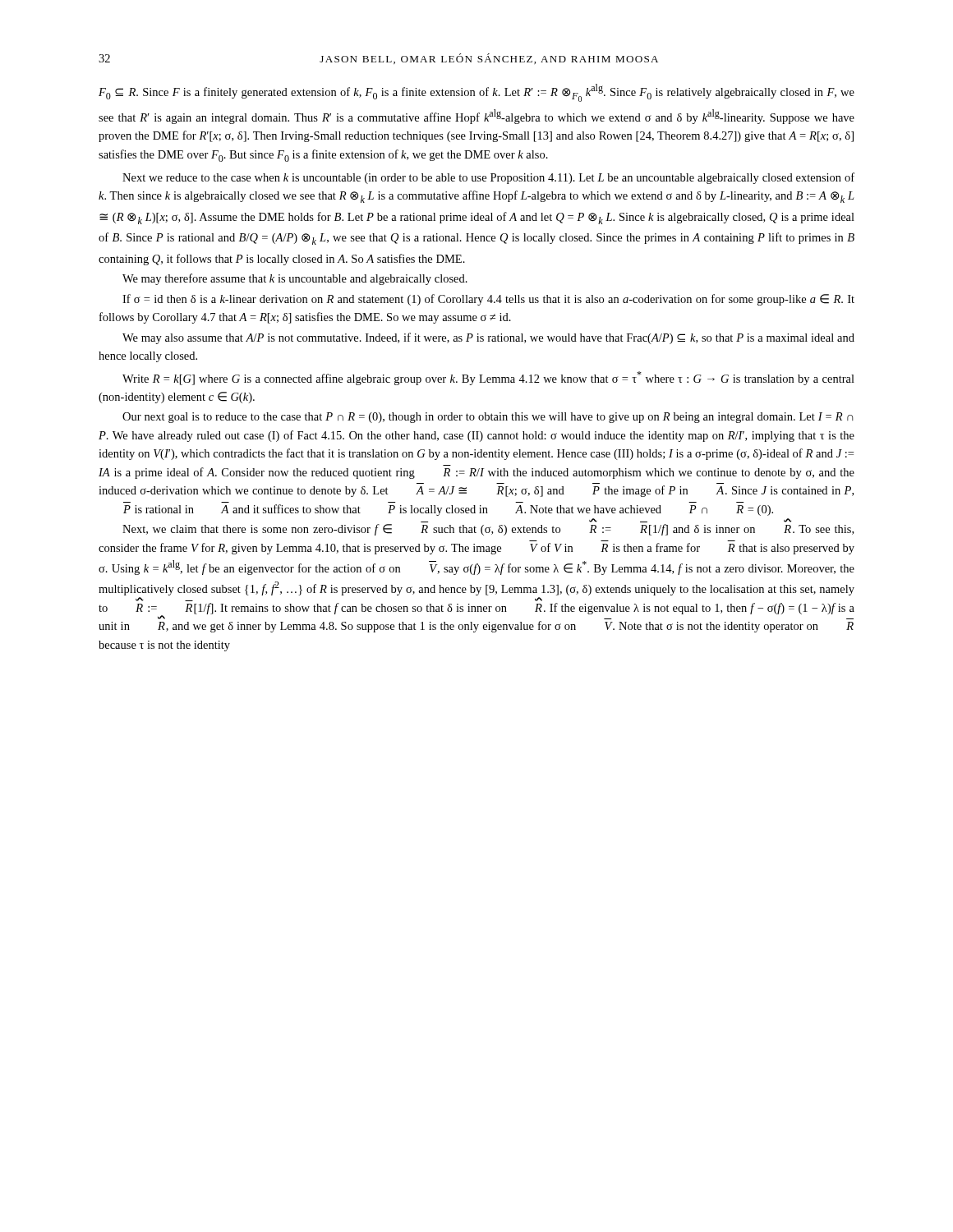The height and width of the screenshot is (1232, 953).
Task: Navigate to the text block starting "We may also assume"
Action: [x=476, y=347]
